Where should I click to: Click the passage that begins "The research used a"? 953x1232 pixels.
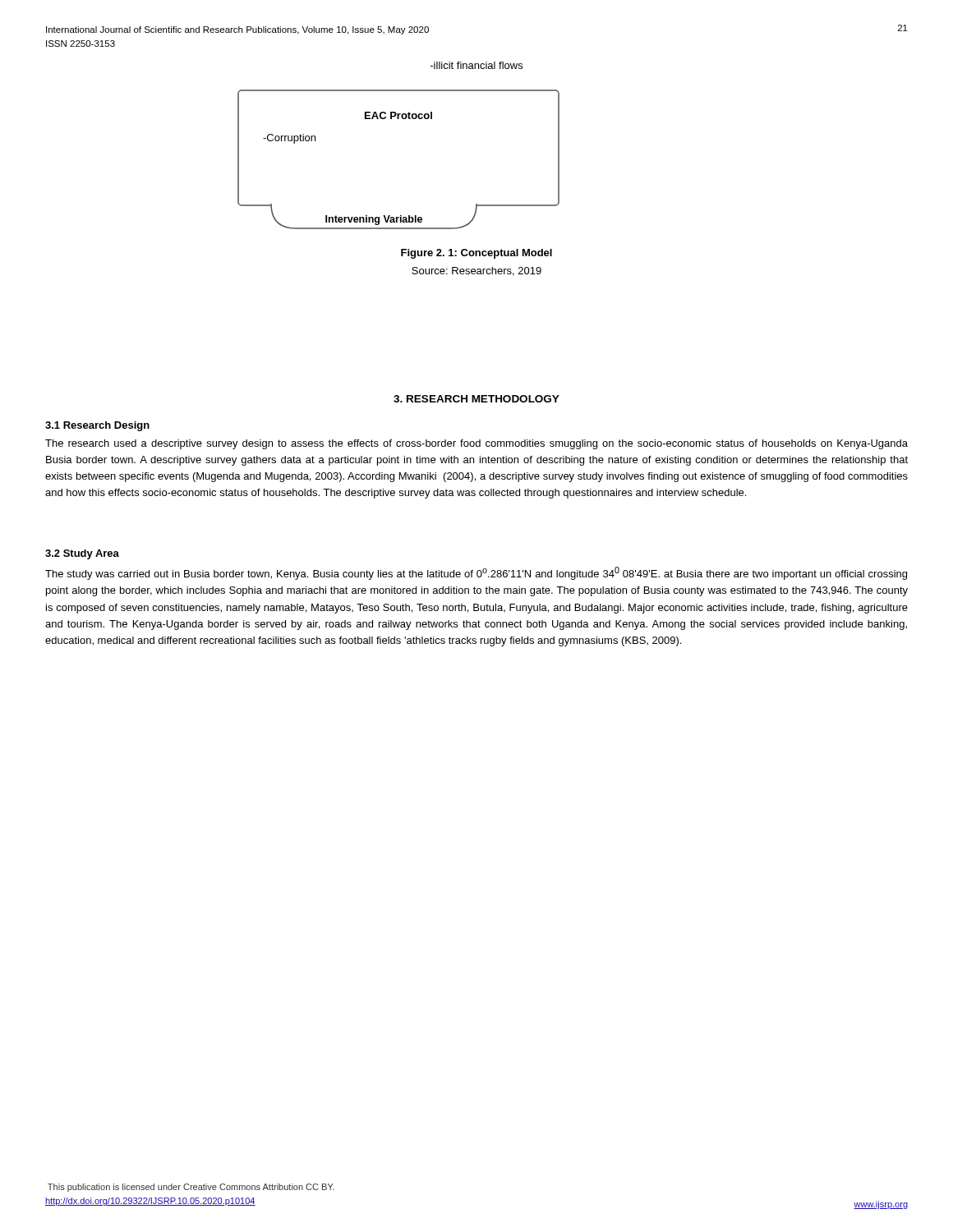[x=476, y=468]
